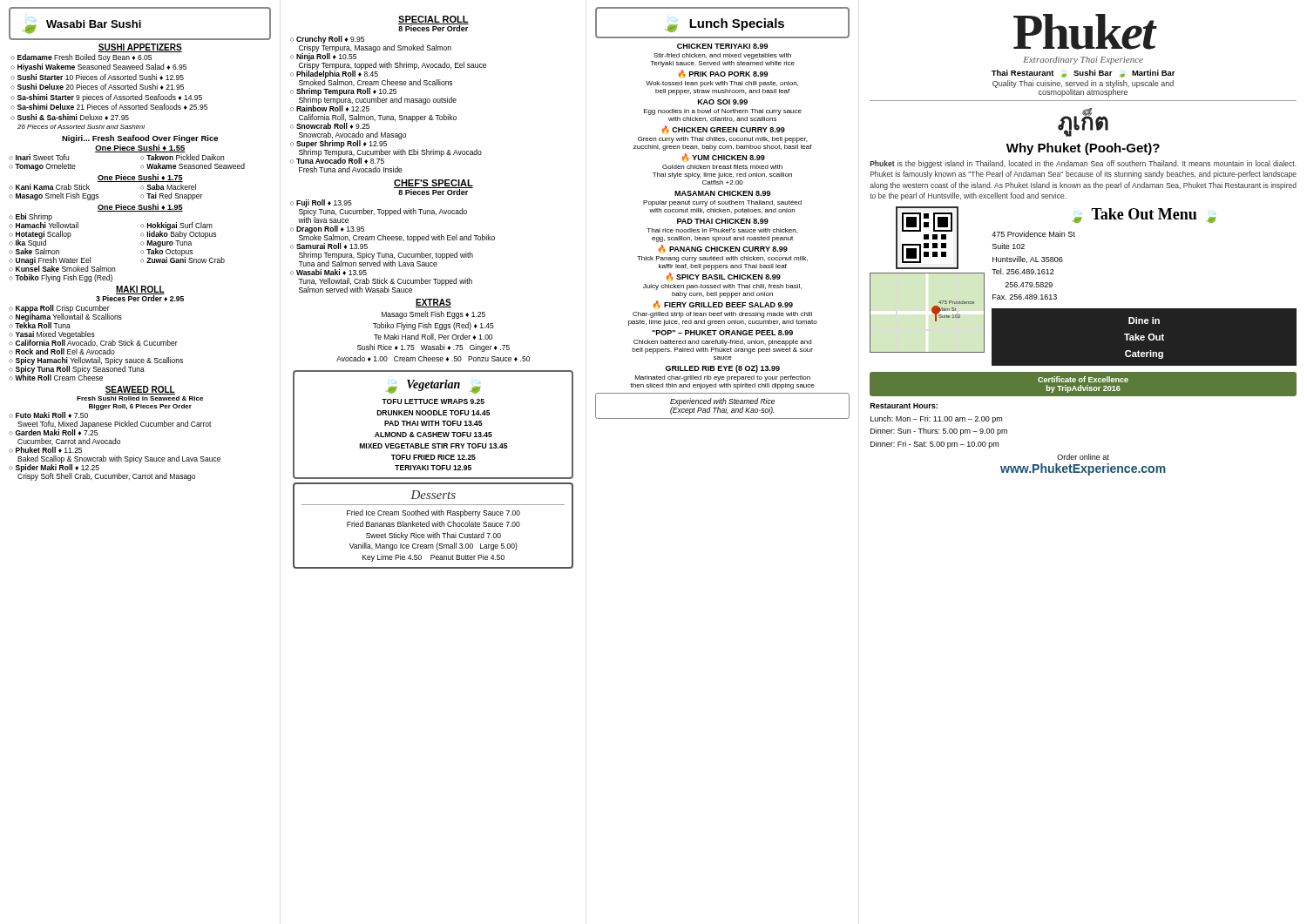The image size is (1307, 924).
Task: Locate the passage starting "CHICKEN TERIYAKI 8.99"
Action: pos(723,46)
